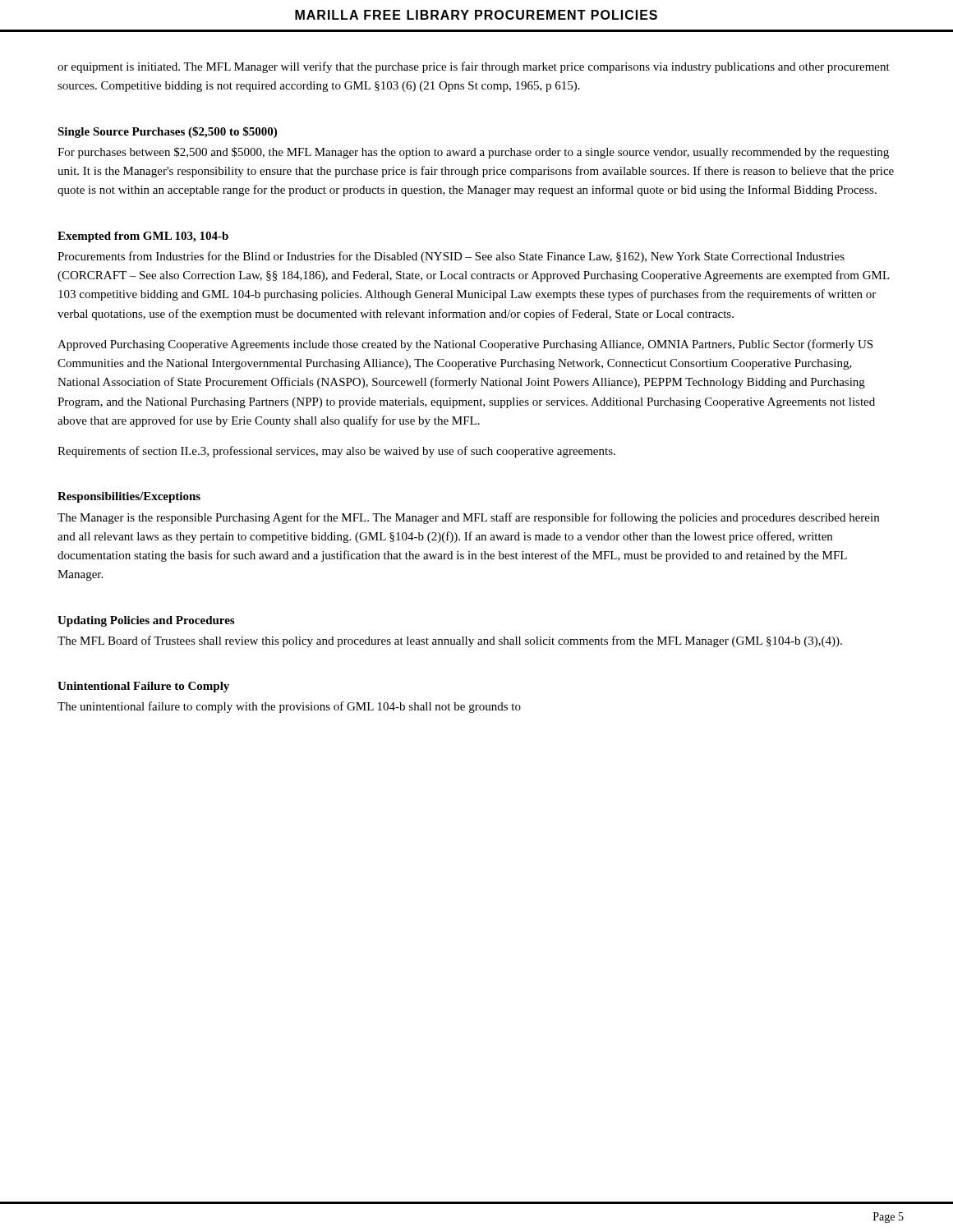Find the text block that says "Procurements from Industries for the Blind"

pyautogui.click(x=473, y=285)
